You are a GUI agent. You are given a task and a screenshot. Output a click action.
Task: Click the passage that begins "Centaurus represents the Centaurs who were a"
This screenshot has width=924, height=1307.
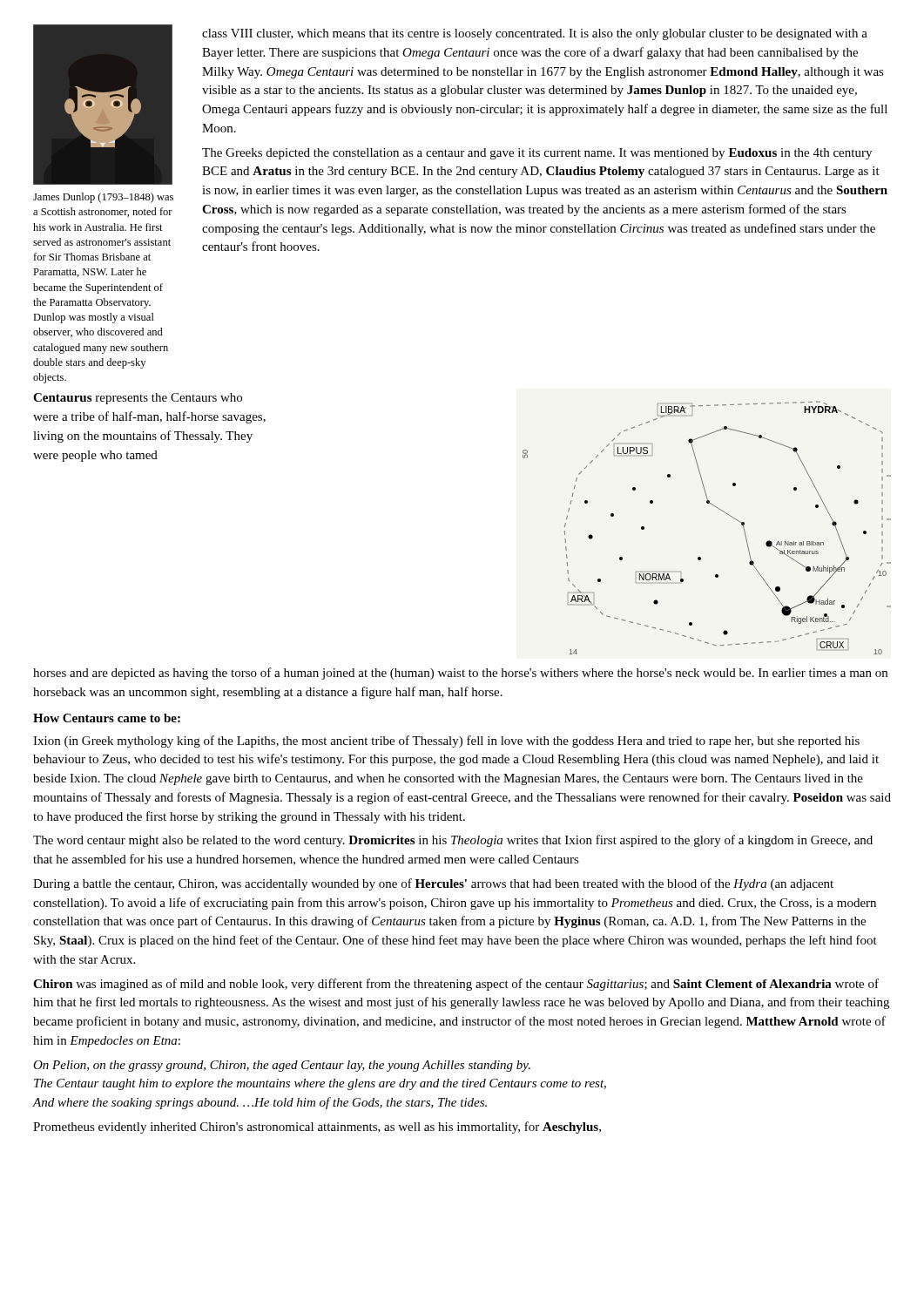pos(151,427)
